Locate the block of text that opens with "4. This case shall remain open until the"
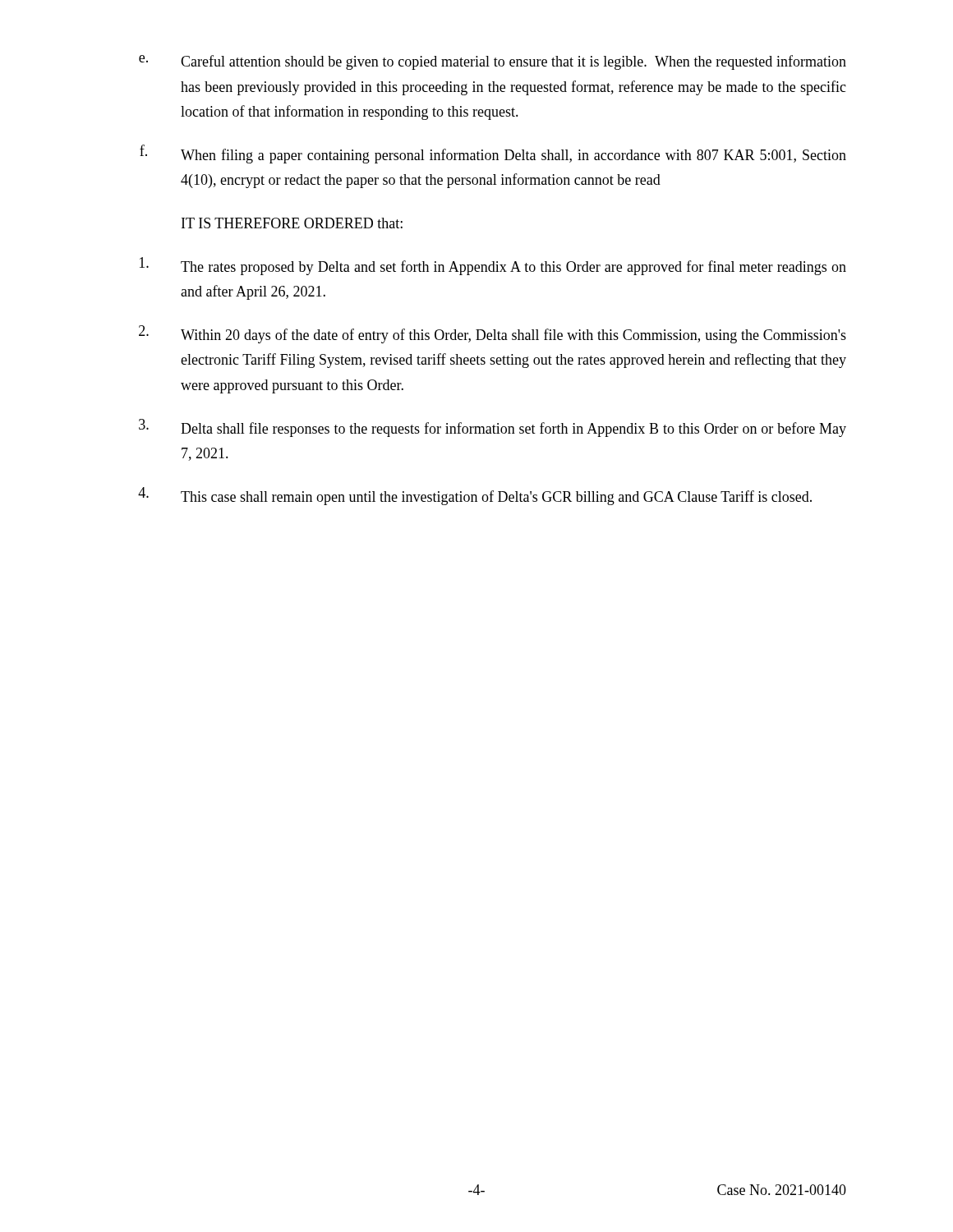This screenshot has width=953, height=1232. [x=476, y=497]
